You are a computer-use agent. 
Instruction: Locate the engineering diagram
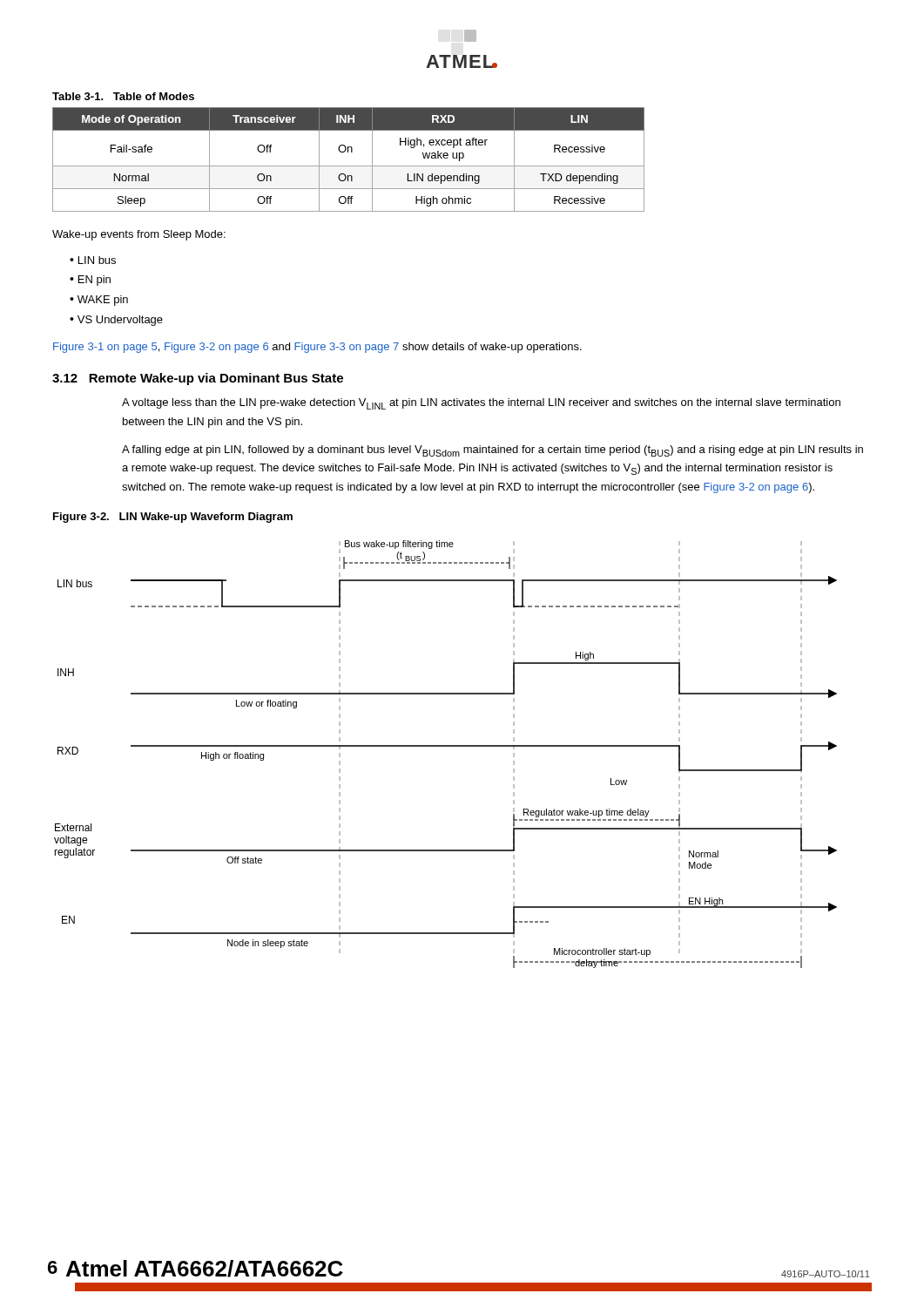click(462, 750)
